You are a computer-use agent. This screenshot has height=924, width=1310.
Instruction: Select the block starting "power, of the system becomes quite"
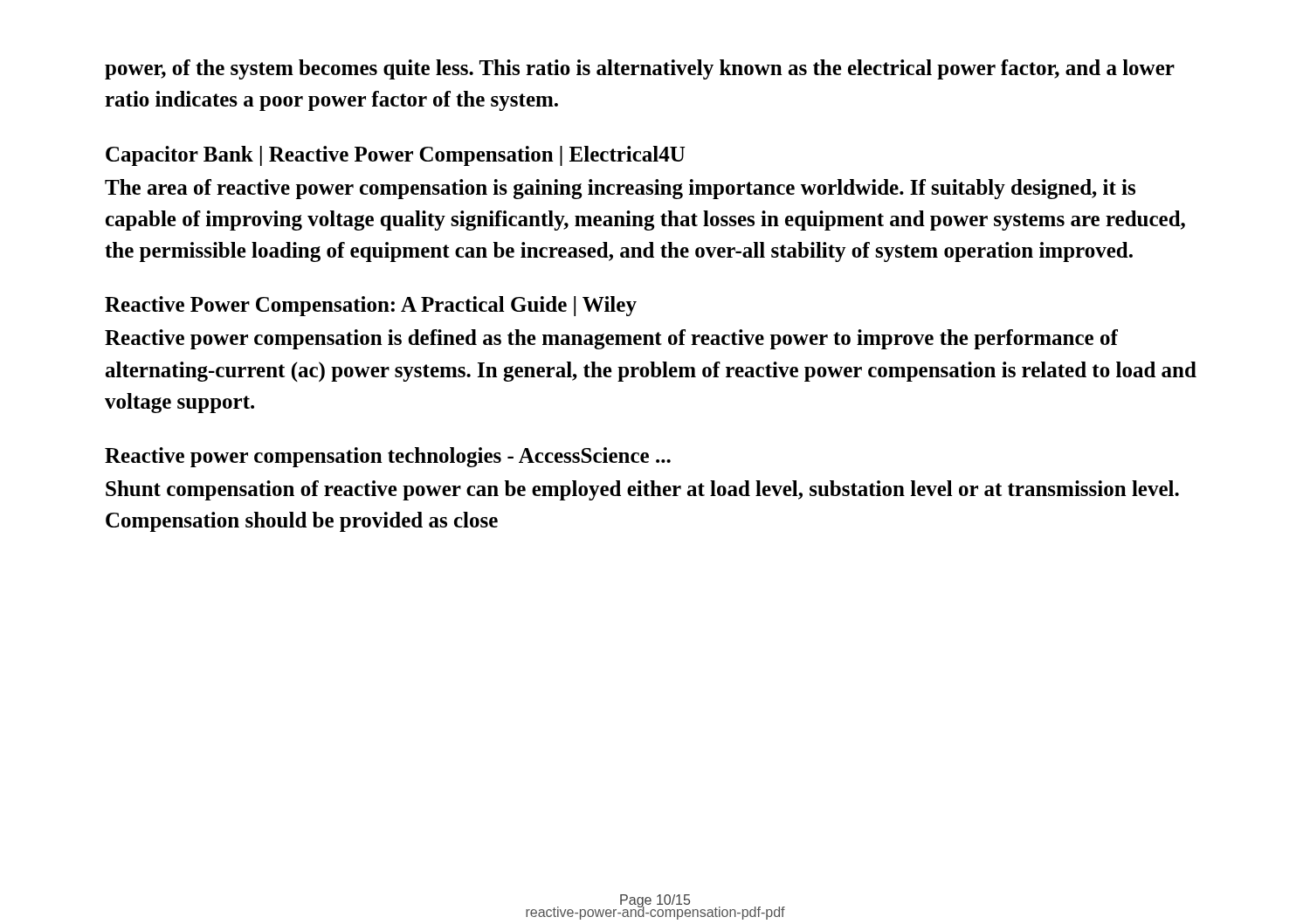pyautogui.click(x=639, y=84)
